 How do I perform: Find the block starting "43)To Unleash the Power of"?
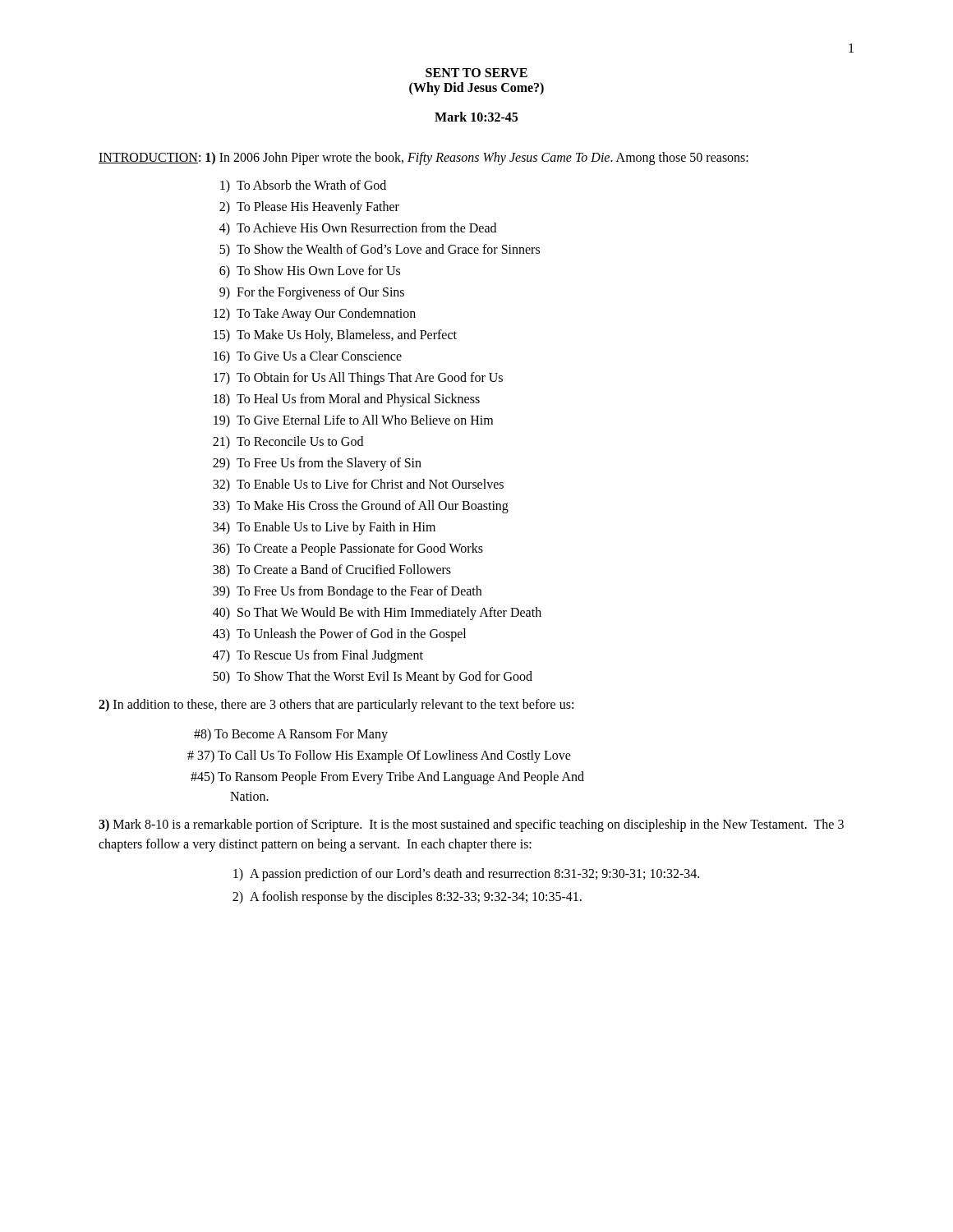[339, 635]
